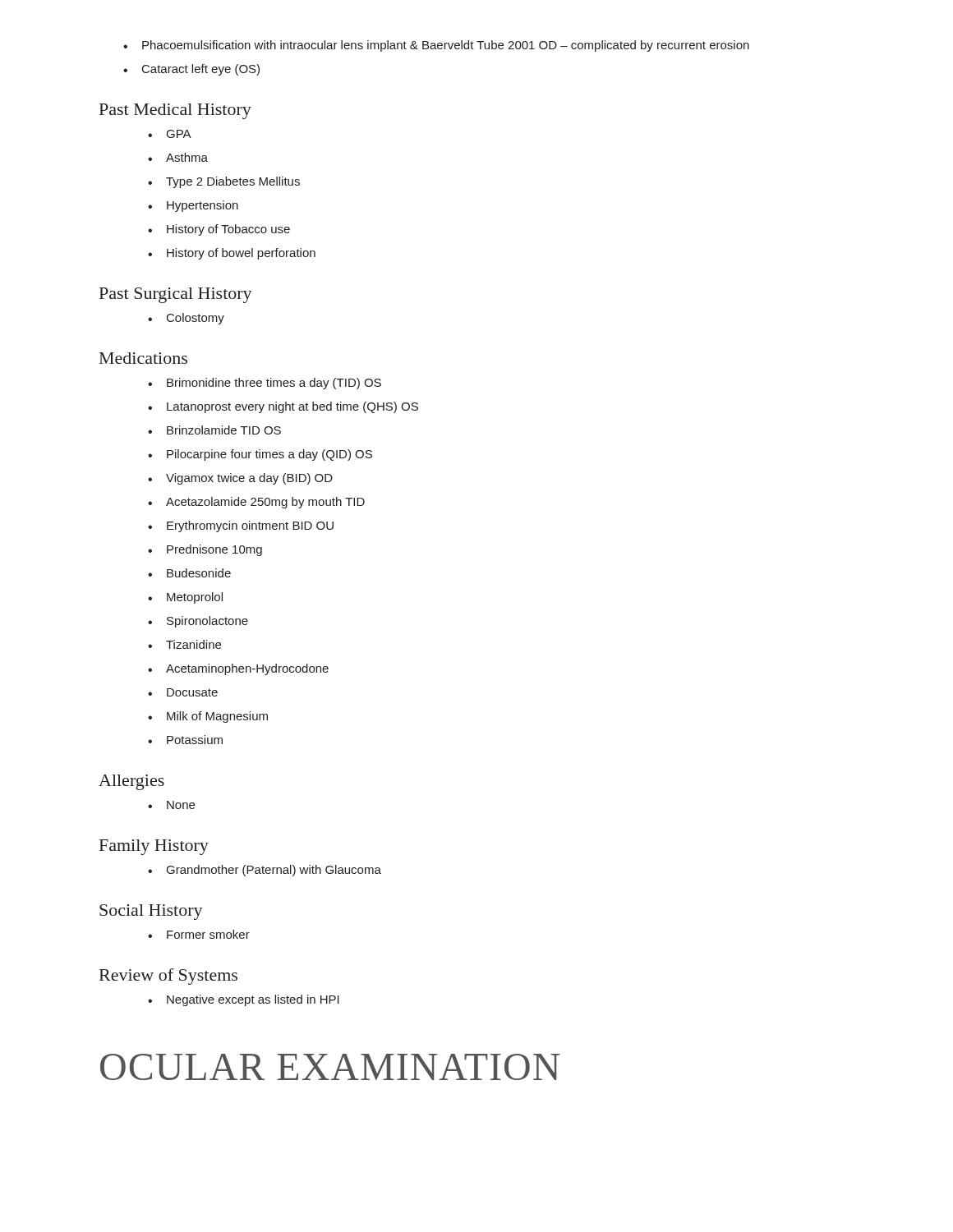Point to "Past Surgical History"
Screen dimensions: 1232x953
click(175, 293)
